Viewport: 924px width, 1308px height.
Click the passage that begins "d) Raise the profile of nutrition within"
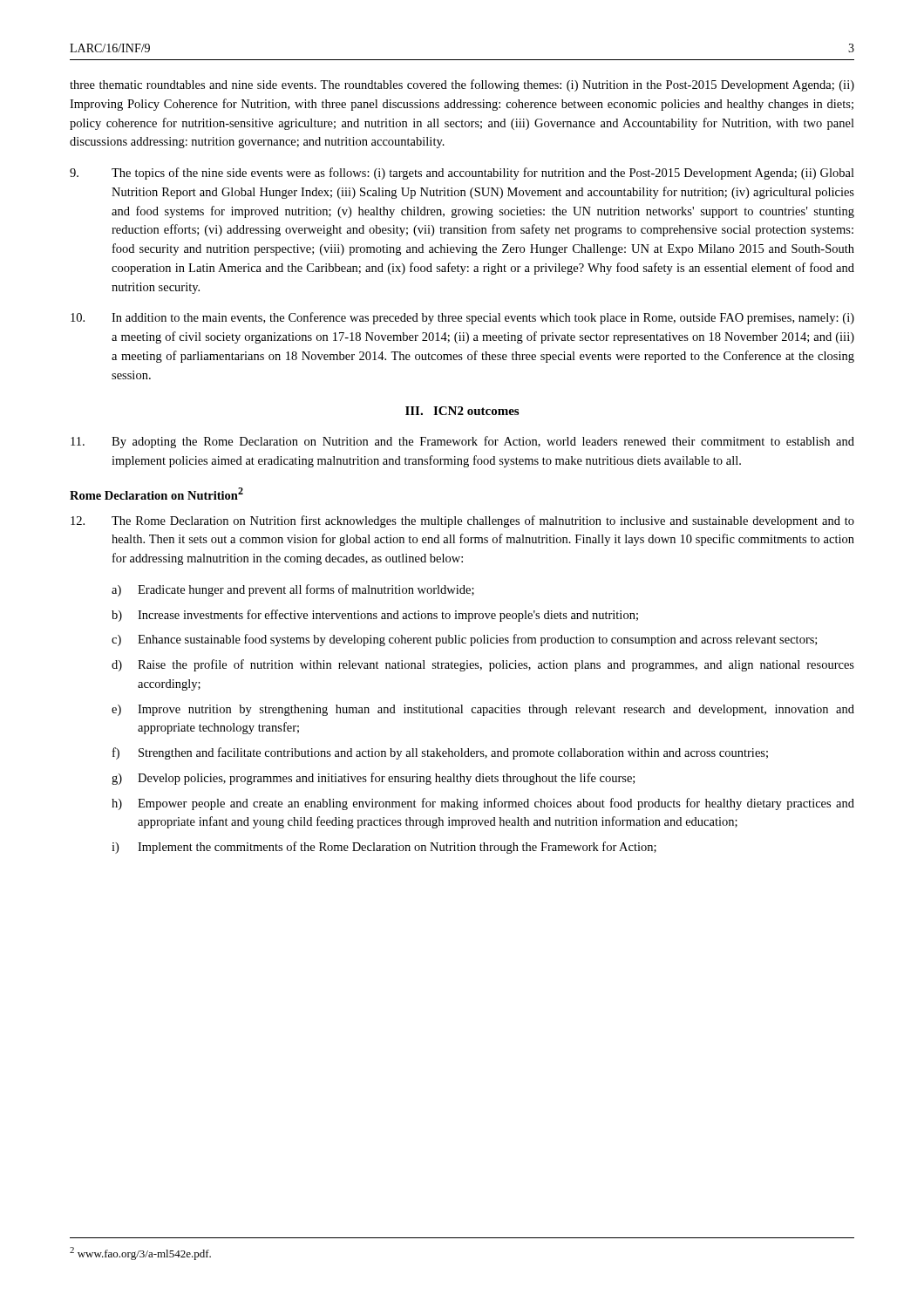tap(483, 675)
